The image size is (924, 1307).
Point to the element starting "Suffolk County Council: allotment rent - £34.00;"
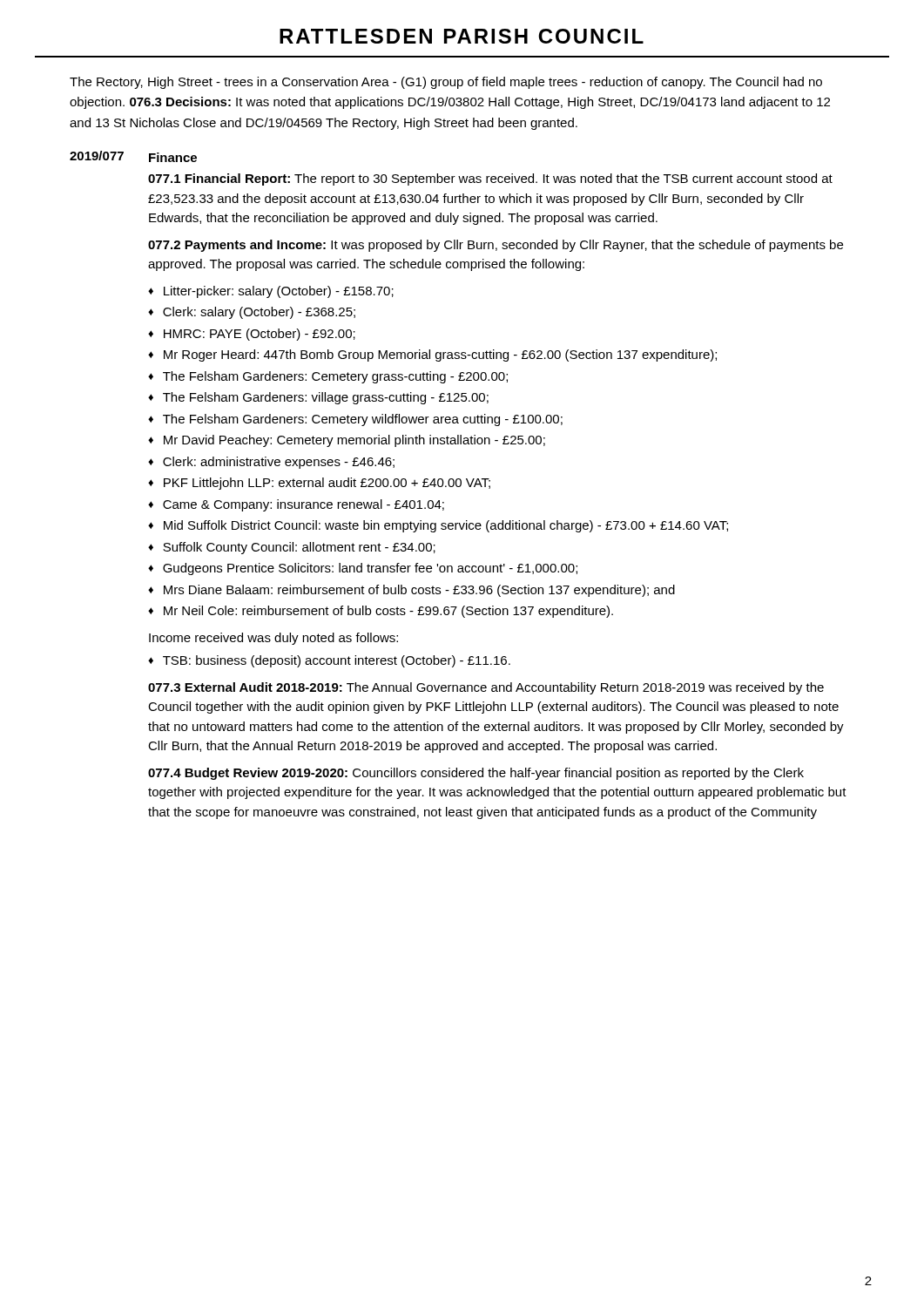click(299, 547)
